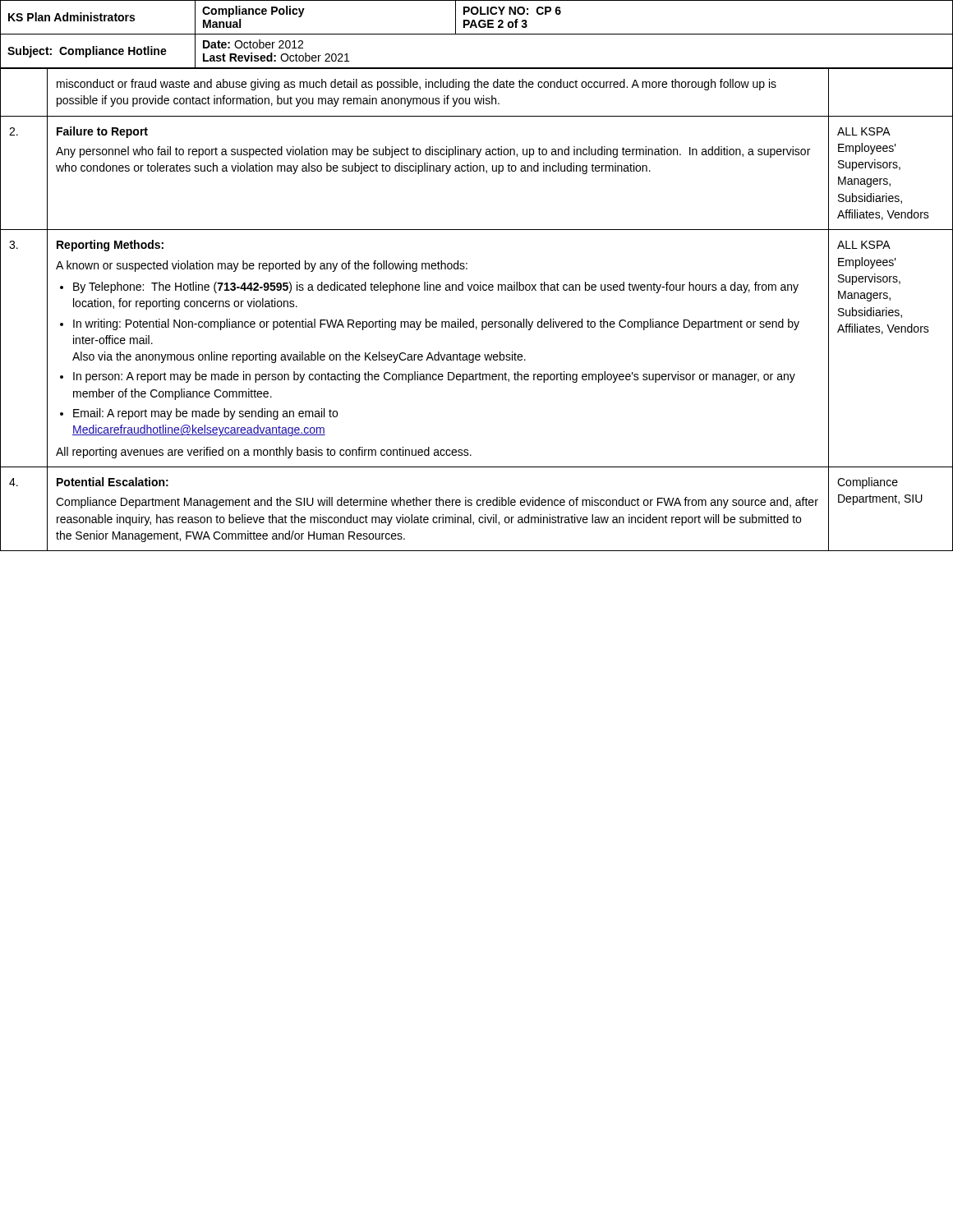Find the block on this page that starts "By Telephone: The Hotline (713-442-9595) is"

point(435,295)
